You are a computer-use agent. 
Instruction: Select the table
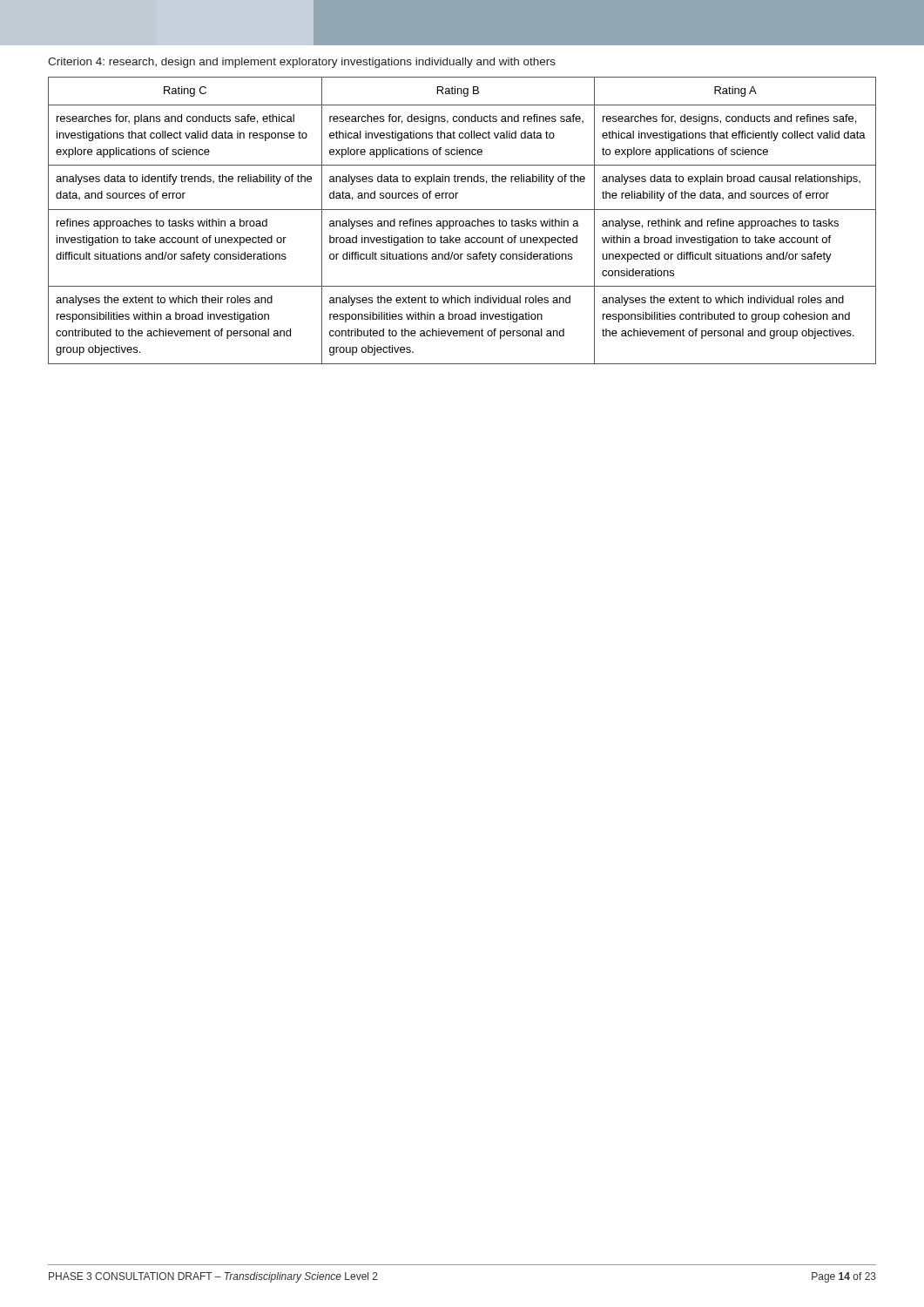462,220
